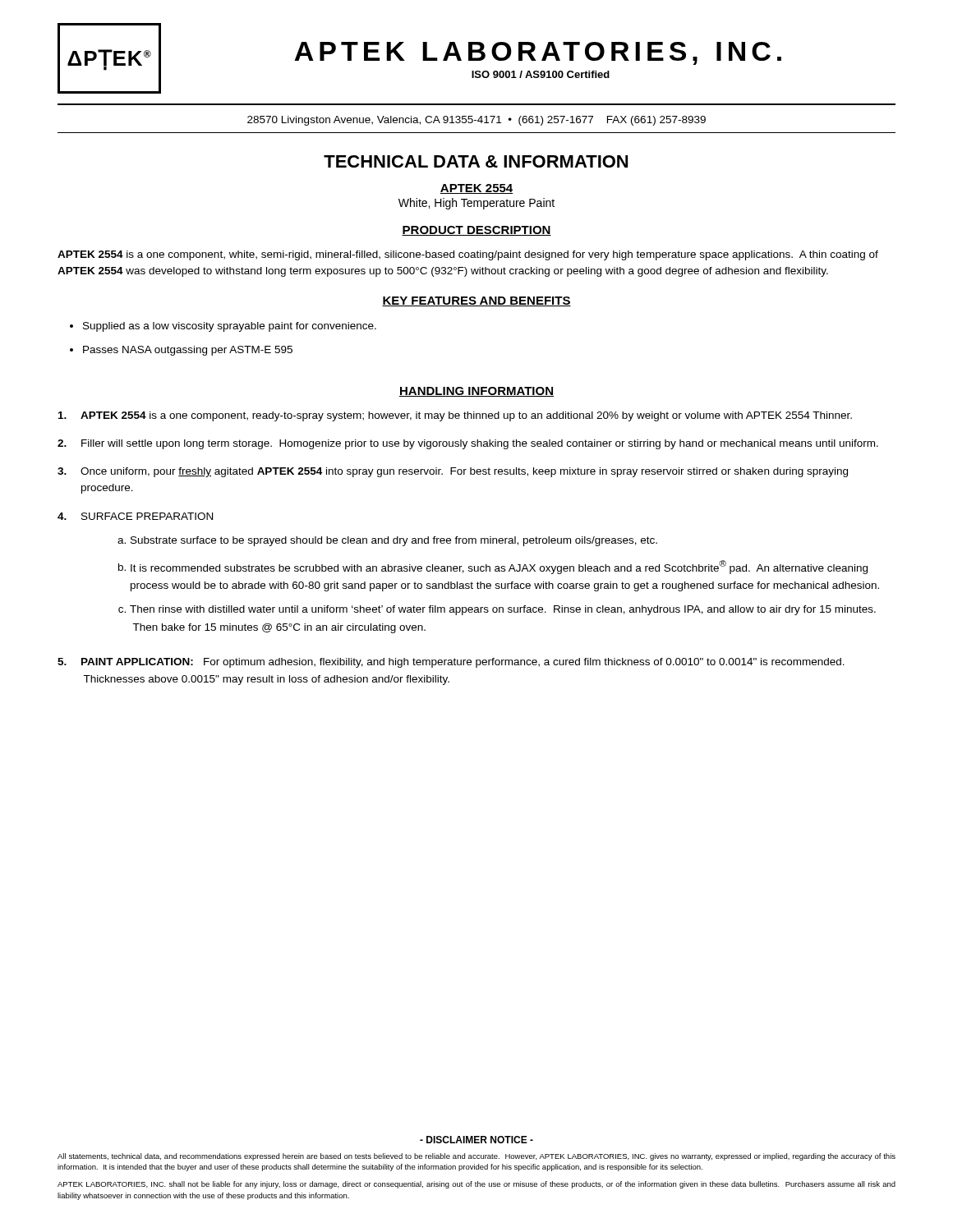This screenshot has width=953, height=1232.
Task: Find the block starting "5. PAINT APPLICATION: For optimum adhesion, flexibility,"
Action: [x=476, y=671]
